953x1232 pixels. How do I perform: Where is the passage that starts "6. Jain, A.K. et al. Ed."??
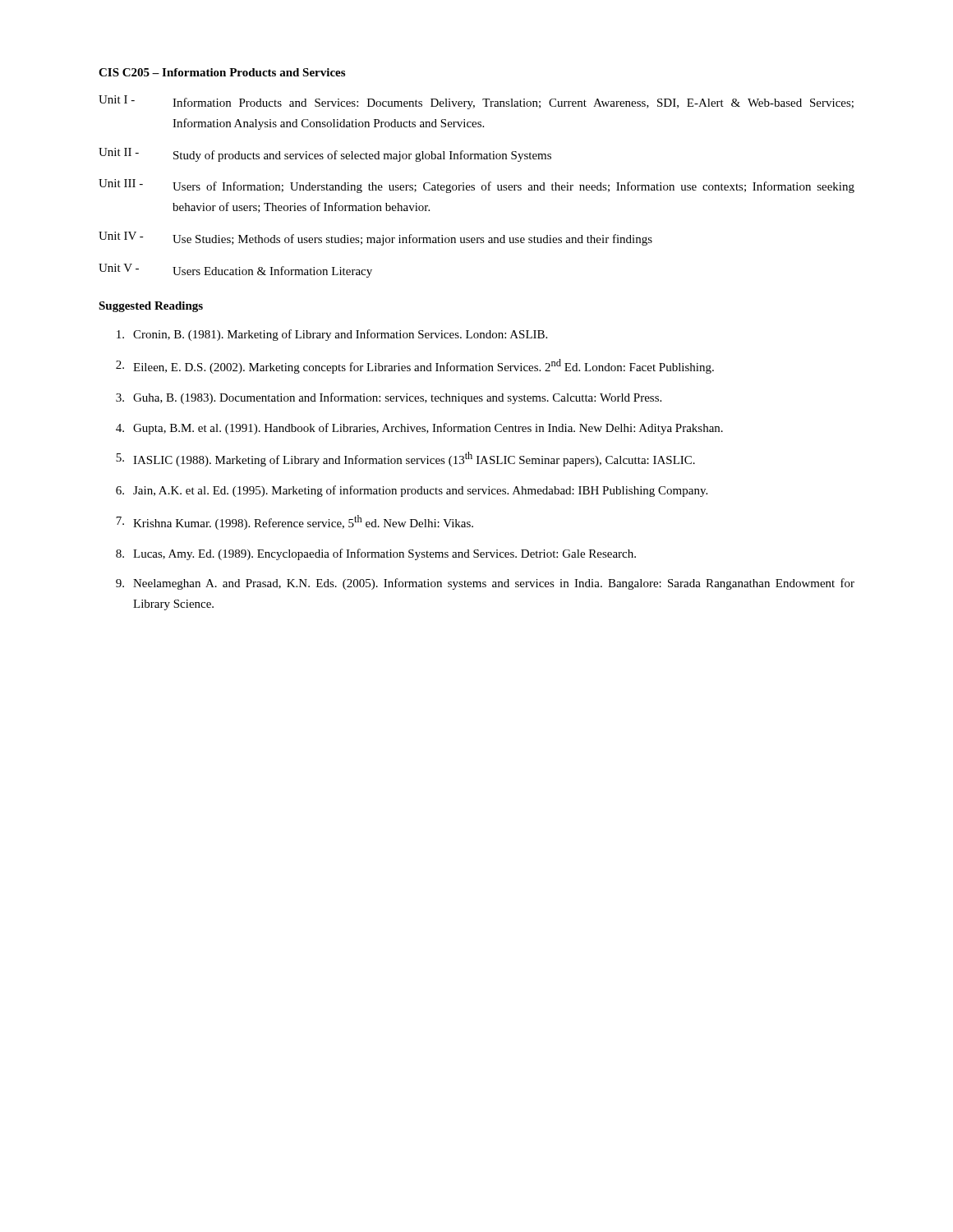[x=476, y=491]
